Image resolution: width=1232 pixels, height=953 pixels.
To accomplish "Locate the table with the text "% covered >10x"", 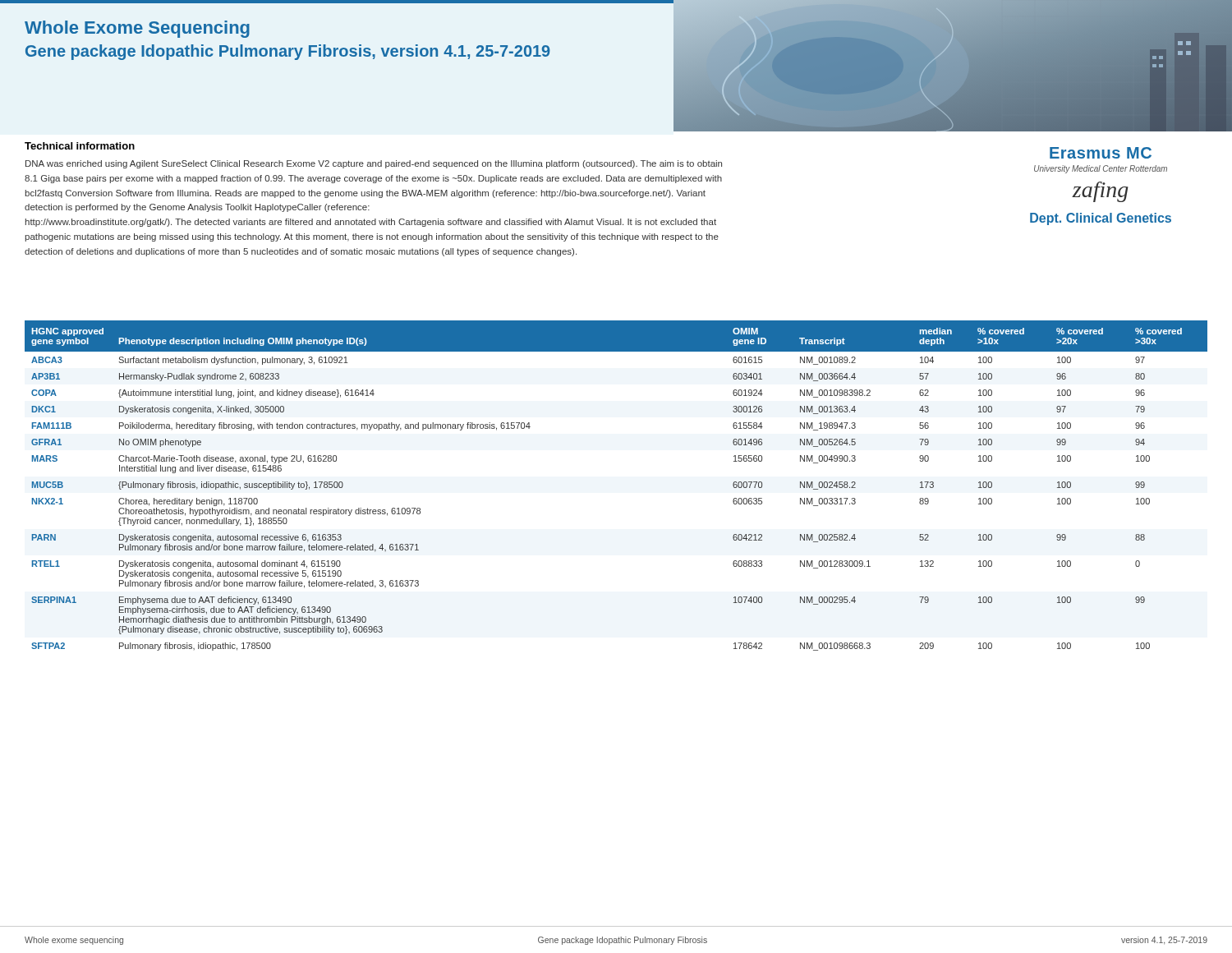I will (x=616, y=487).
